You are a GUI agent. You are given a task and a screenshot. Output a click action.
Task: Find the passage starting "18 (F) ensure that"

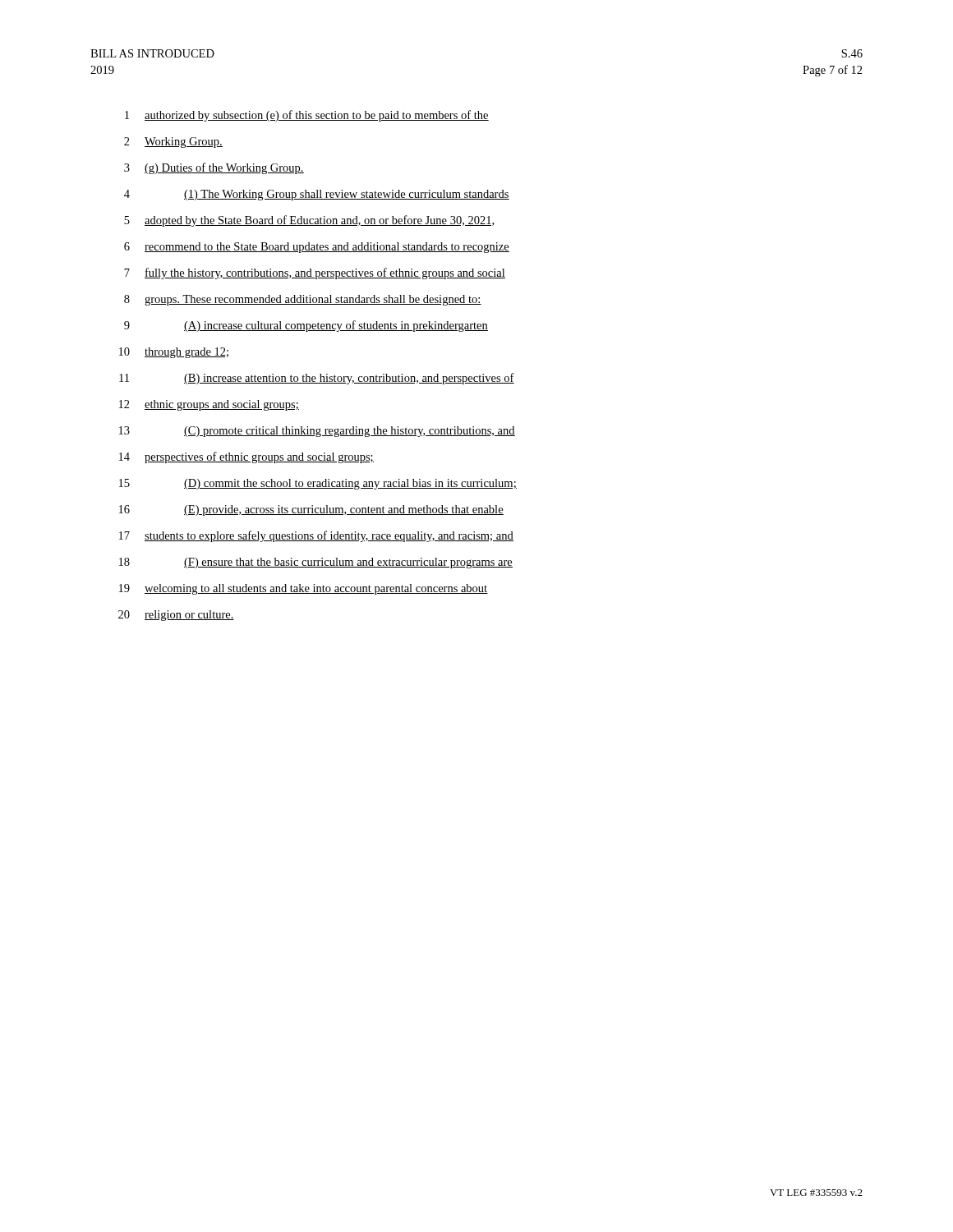pos(476,562)
